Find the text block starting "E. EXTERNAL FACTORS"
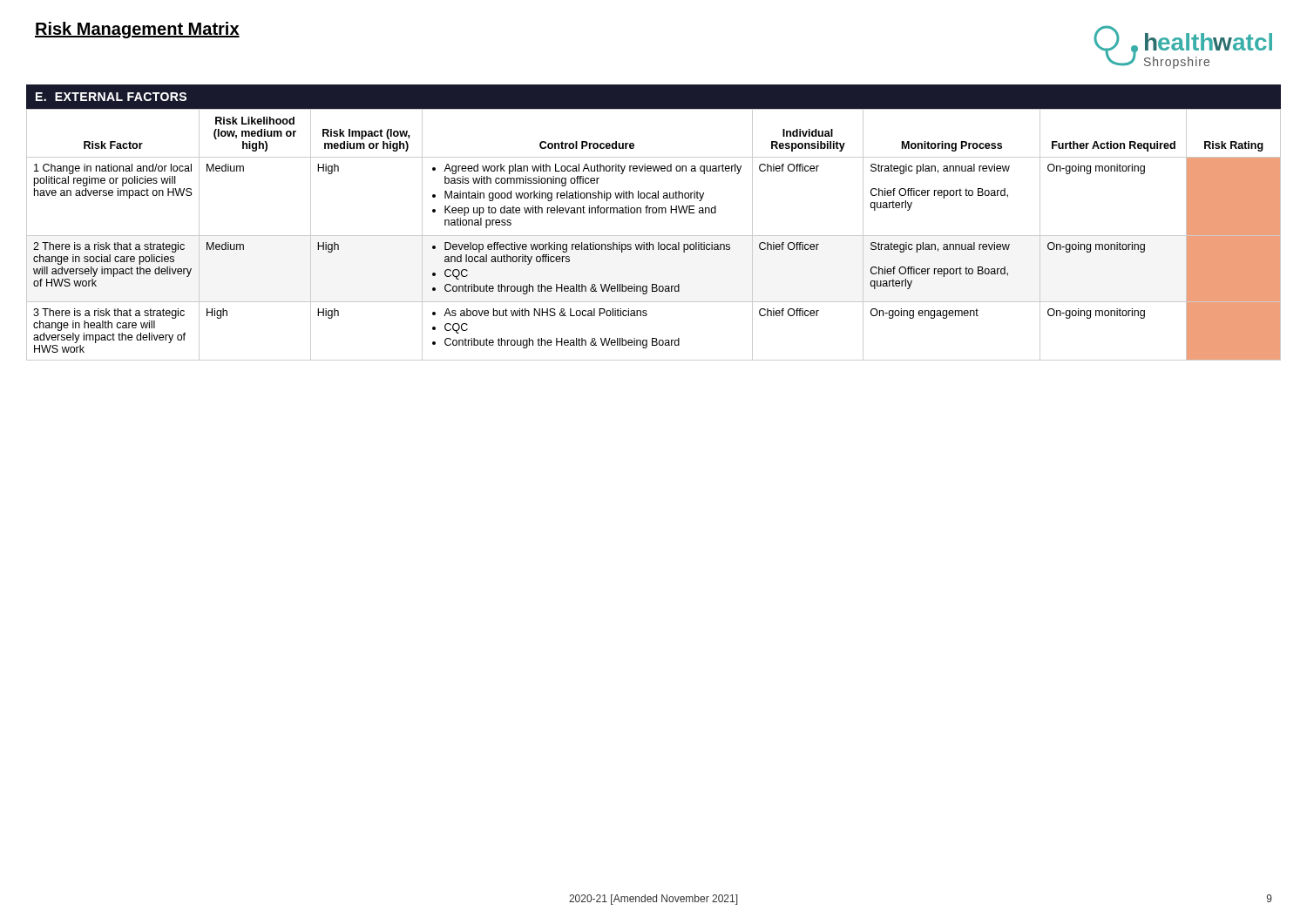1307x924 pixels. [111, 97]
